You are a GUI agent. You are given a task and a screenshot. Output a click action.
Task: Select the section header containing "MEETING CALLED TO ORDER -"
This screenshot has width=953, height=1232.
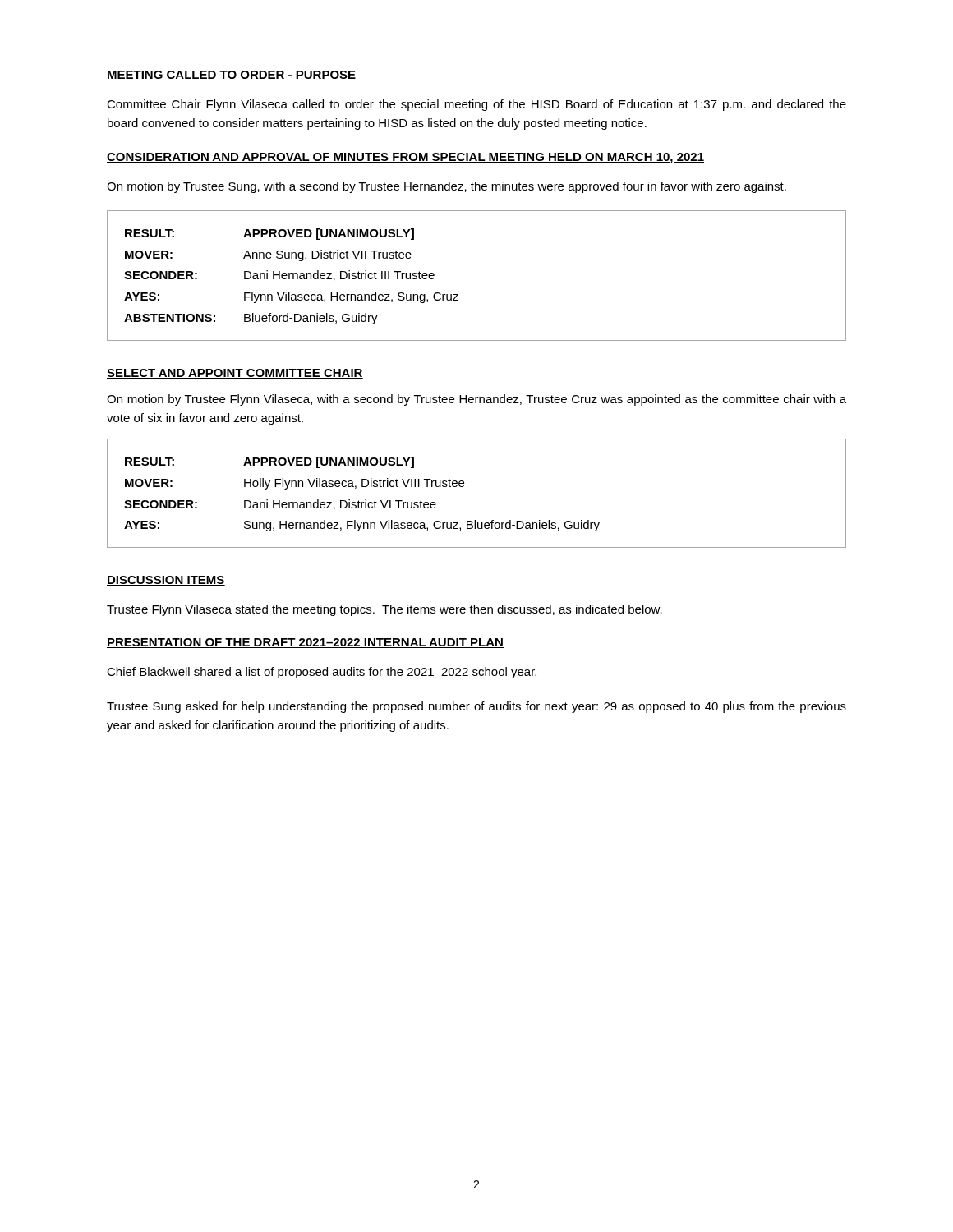point(231,74)
